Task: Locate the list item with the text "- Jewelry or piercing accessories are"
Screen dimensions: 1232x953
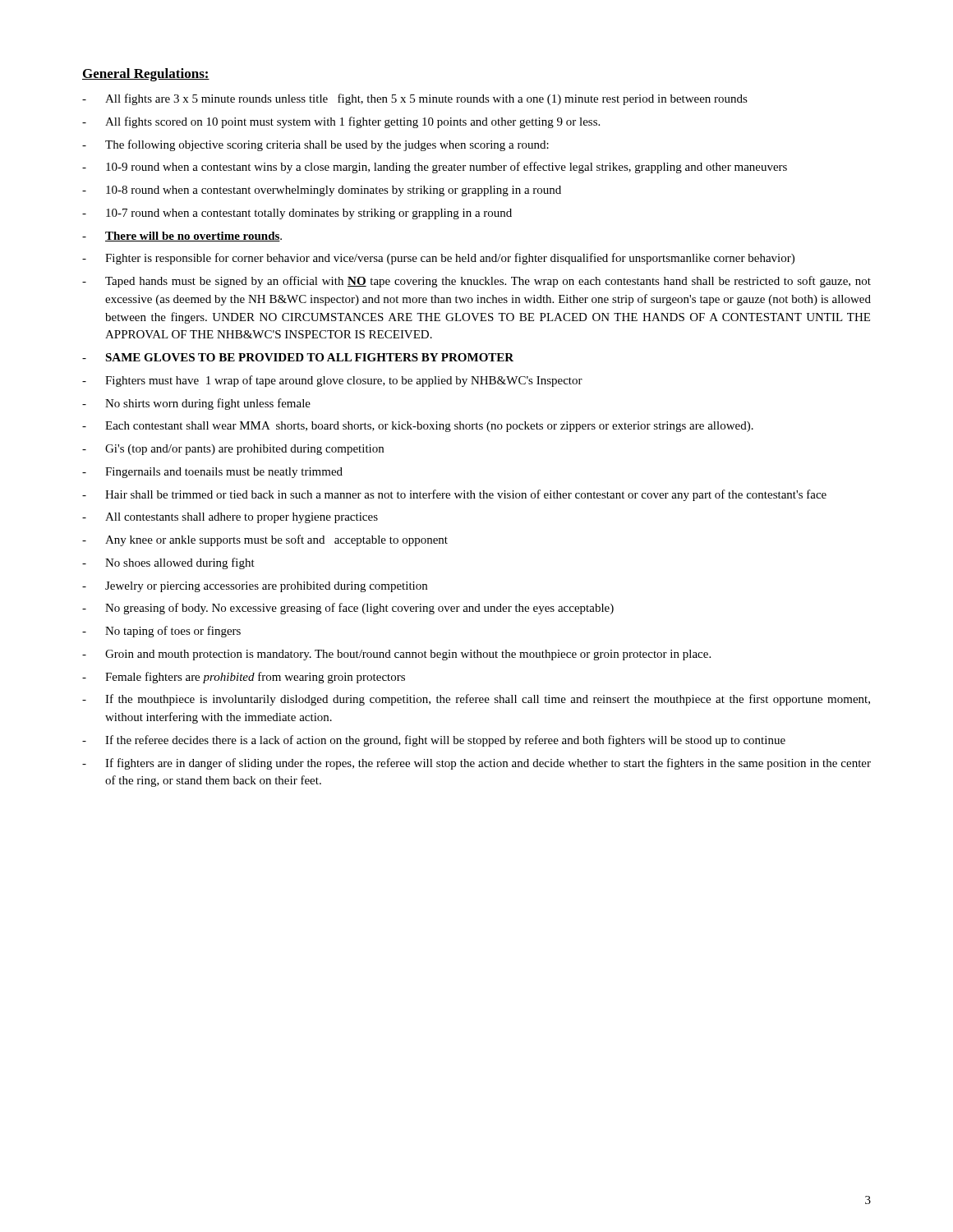Action: (x=255, y=587)
